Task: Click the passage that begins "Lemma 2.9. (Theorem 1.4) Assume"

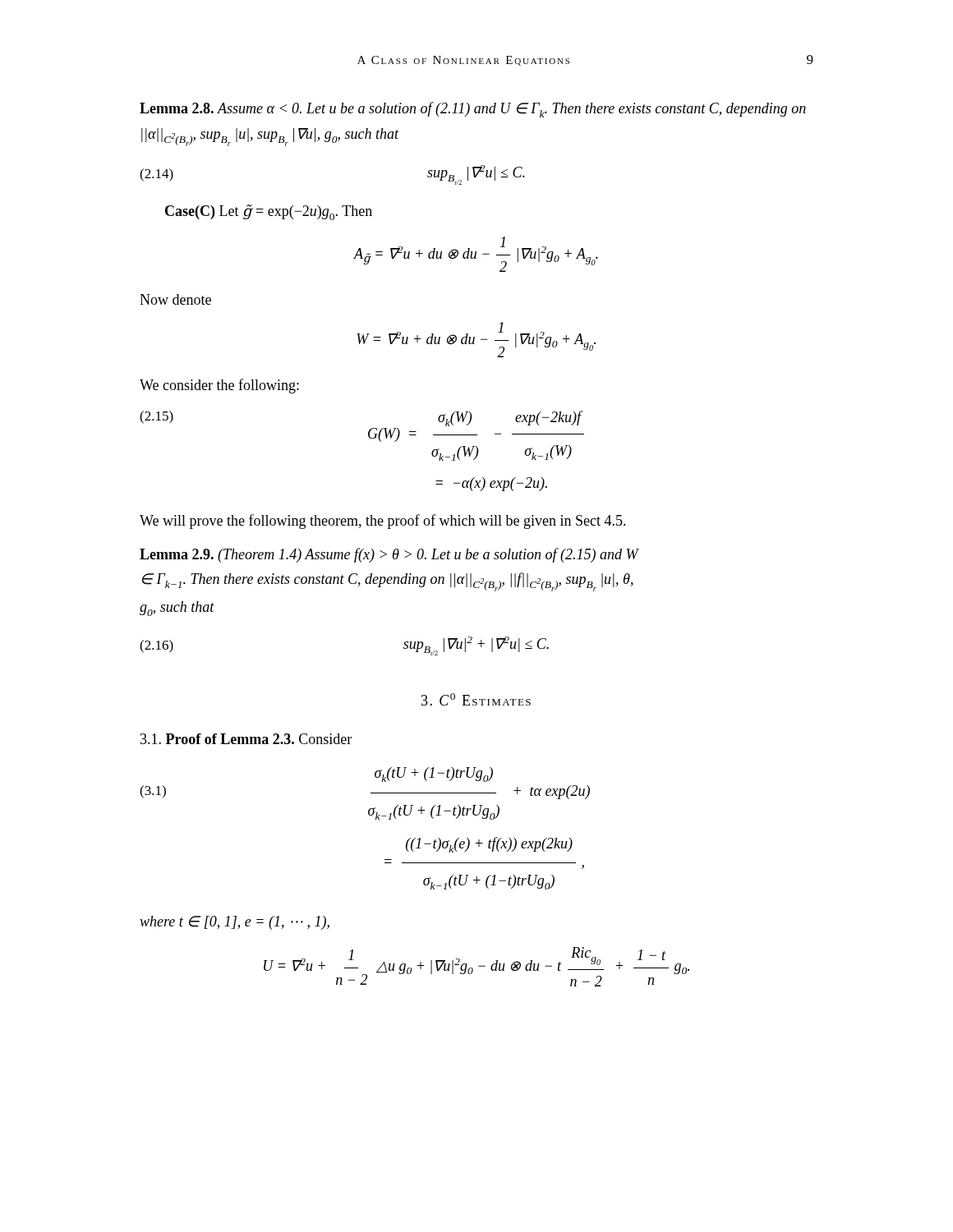Action: tap(389, 582)
